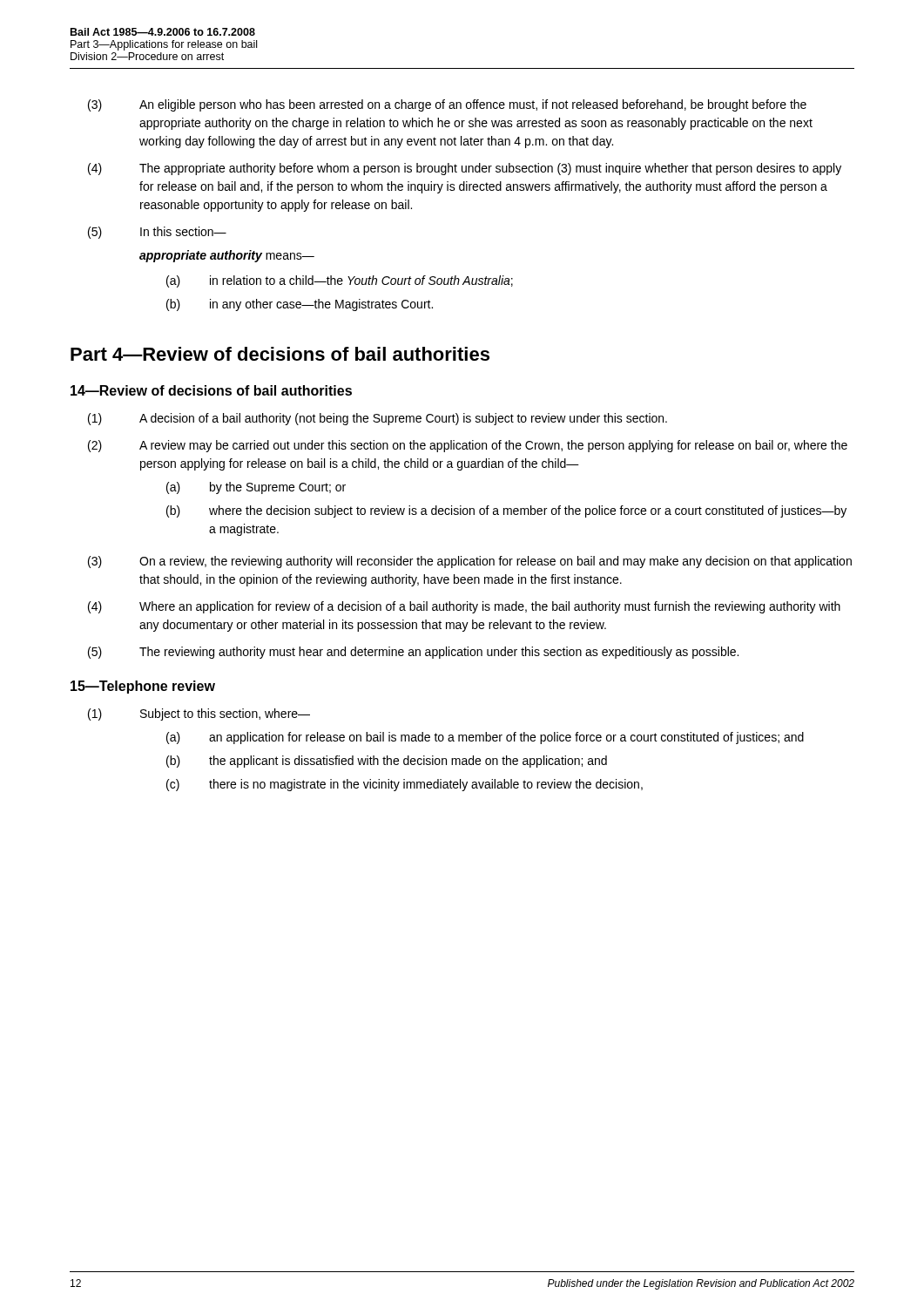This screenshot has height=1307, width=924.
Task: Find the block starting "(2) A review"
Action: pyautogui.click(x=468, y=446)
